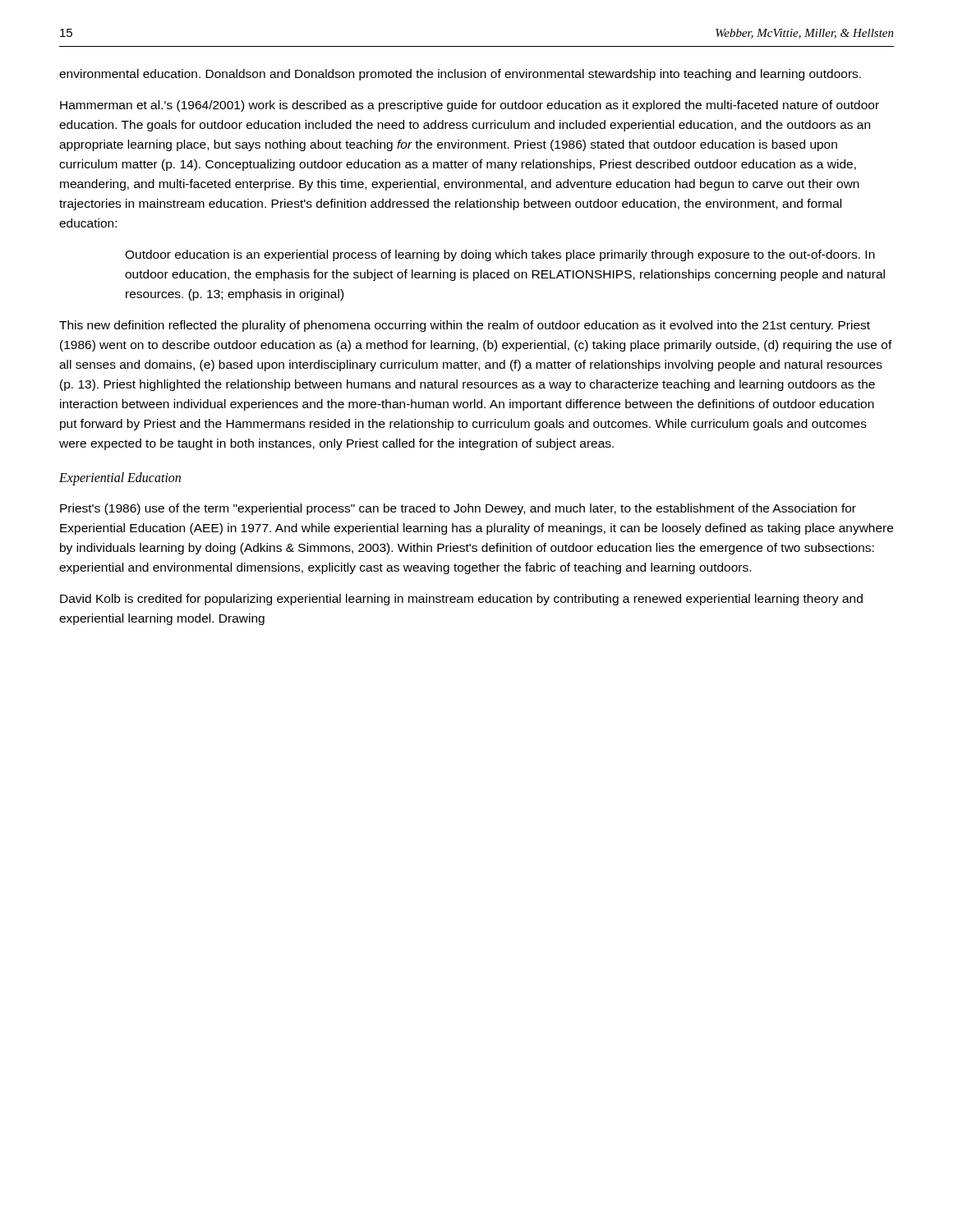Locate the block of text that opens with "Outdoor education is an experiential"
This screenshot has width=953, height=1232.
[509, 274]
